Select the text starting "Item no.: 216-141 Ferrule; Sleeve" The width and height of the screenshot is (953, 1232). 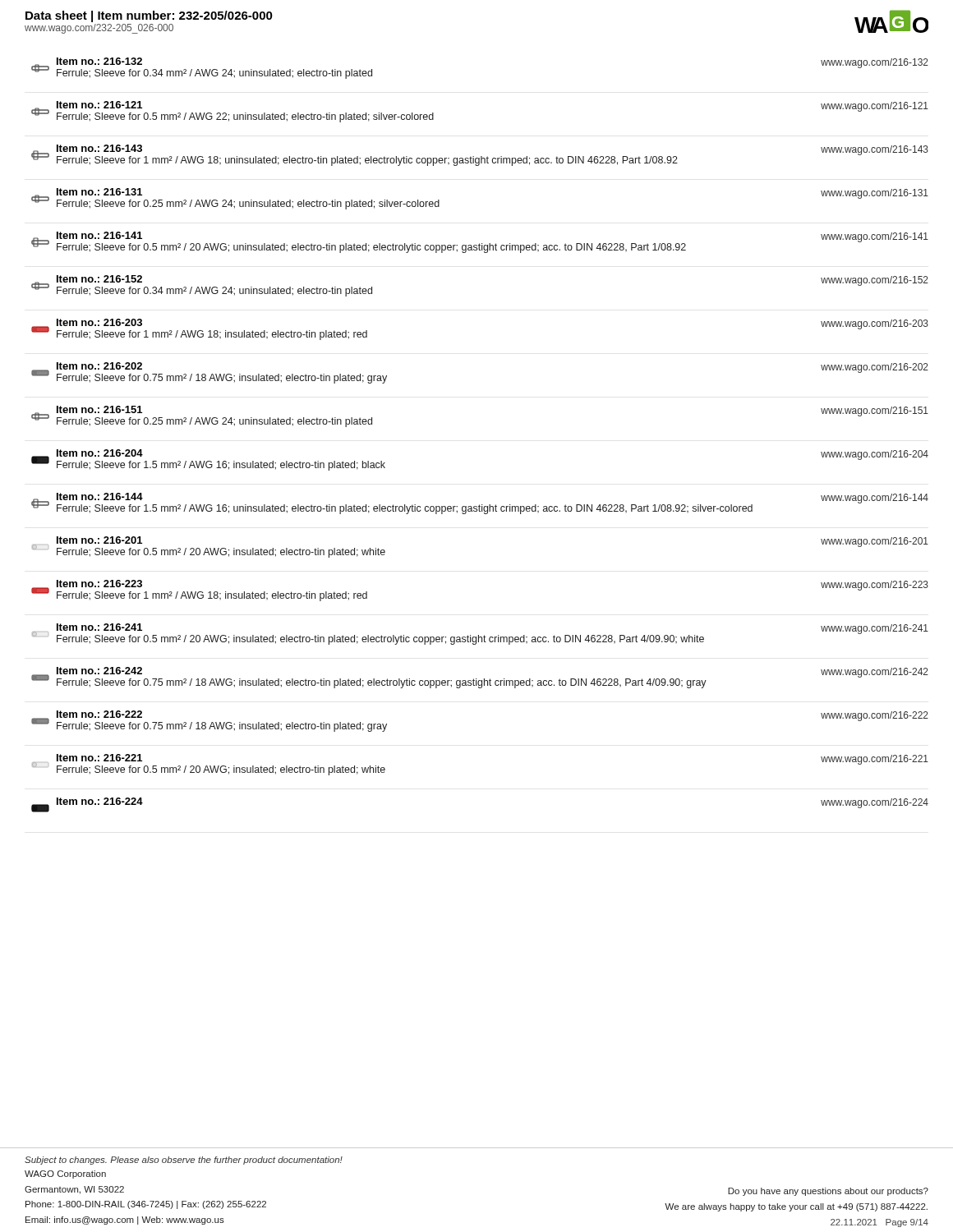click(476, 241)
